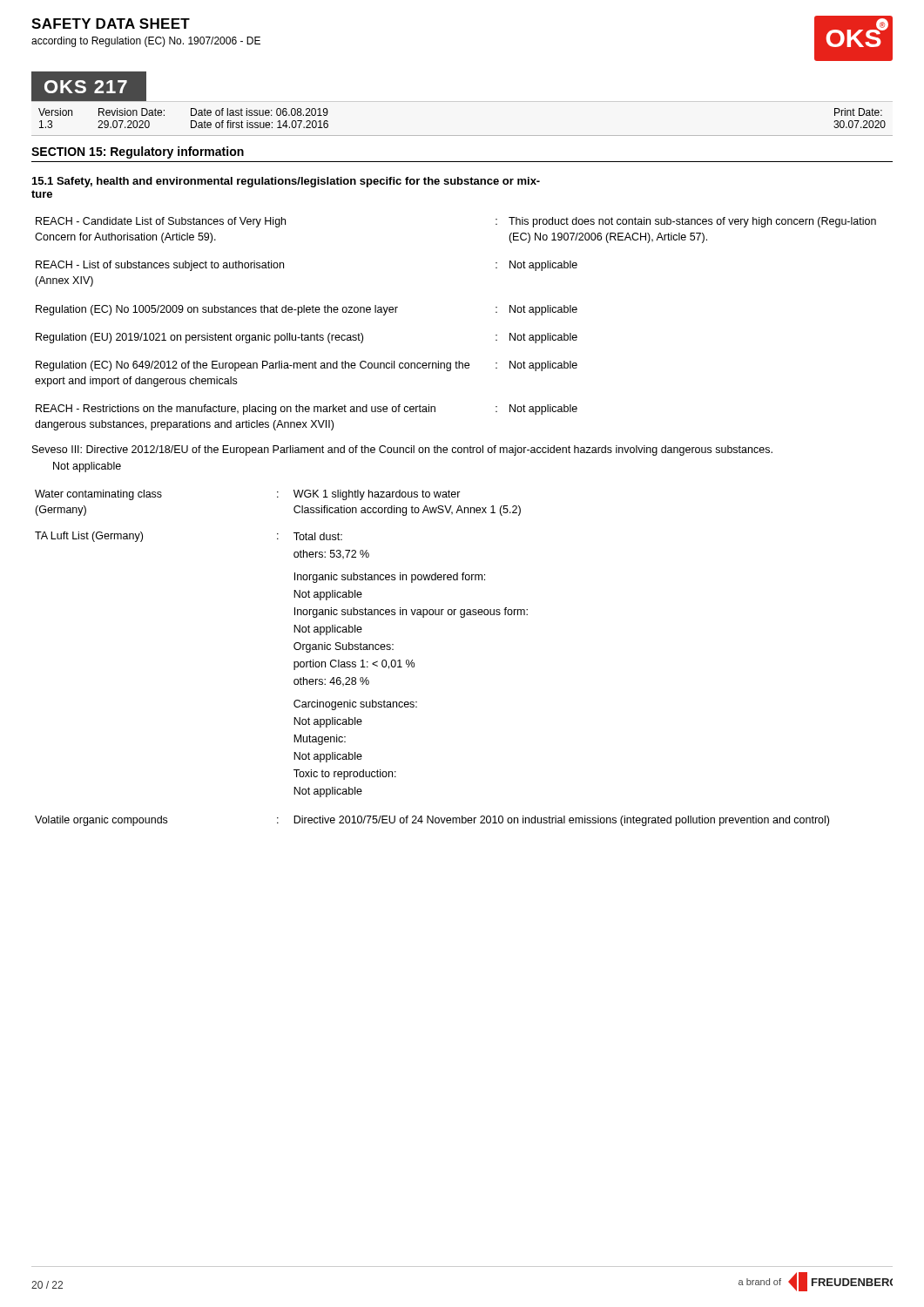Point to the block beginning "Water contaminating class(Germany) : WGK 1 slightly"
Viewport: 924px width, 1307px height.
(x=462, y=502)
